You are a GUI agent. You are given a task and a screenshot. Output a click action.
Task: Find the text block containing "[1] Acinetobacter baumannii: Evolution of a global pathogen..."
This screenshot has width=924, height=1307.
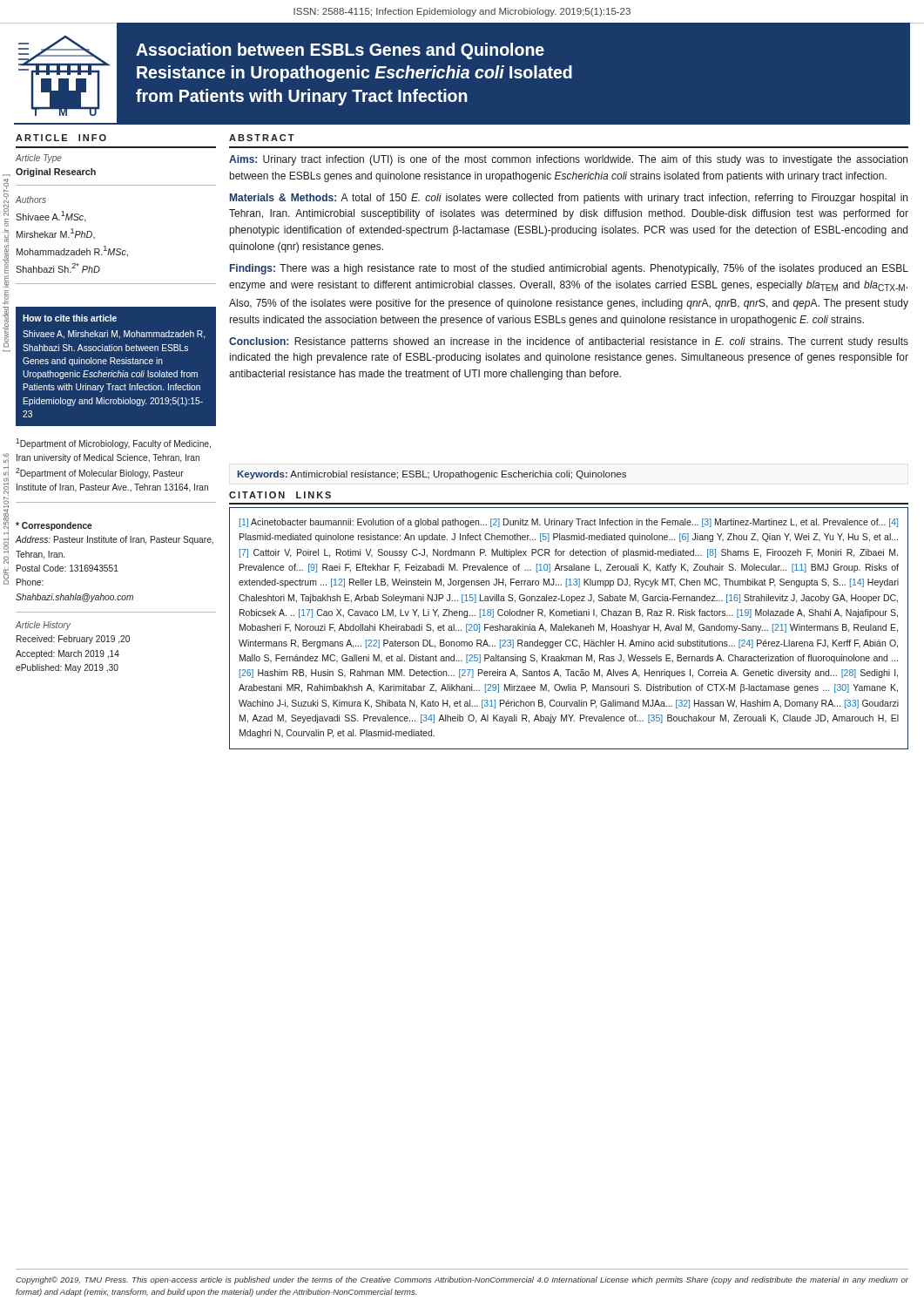(x=569, y=627)
